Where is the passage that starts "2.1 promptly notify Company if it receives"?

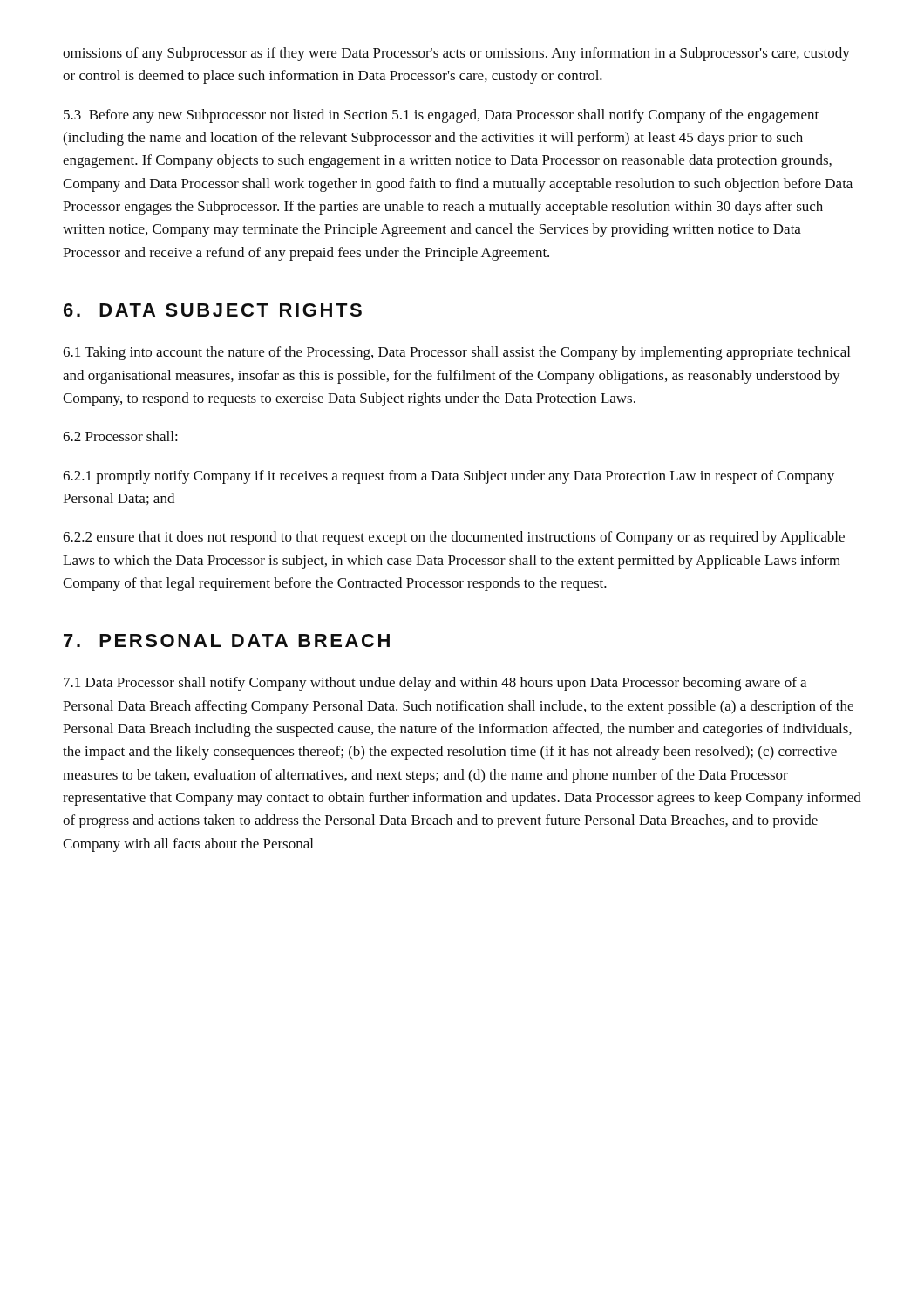(x=449, y=487)
